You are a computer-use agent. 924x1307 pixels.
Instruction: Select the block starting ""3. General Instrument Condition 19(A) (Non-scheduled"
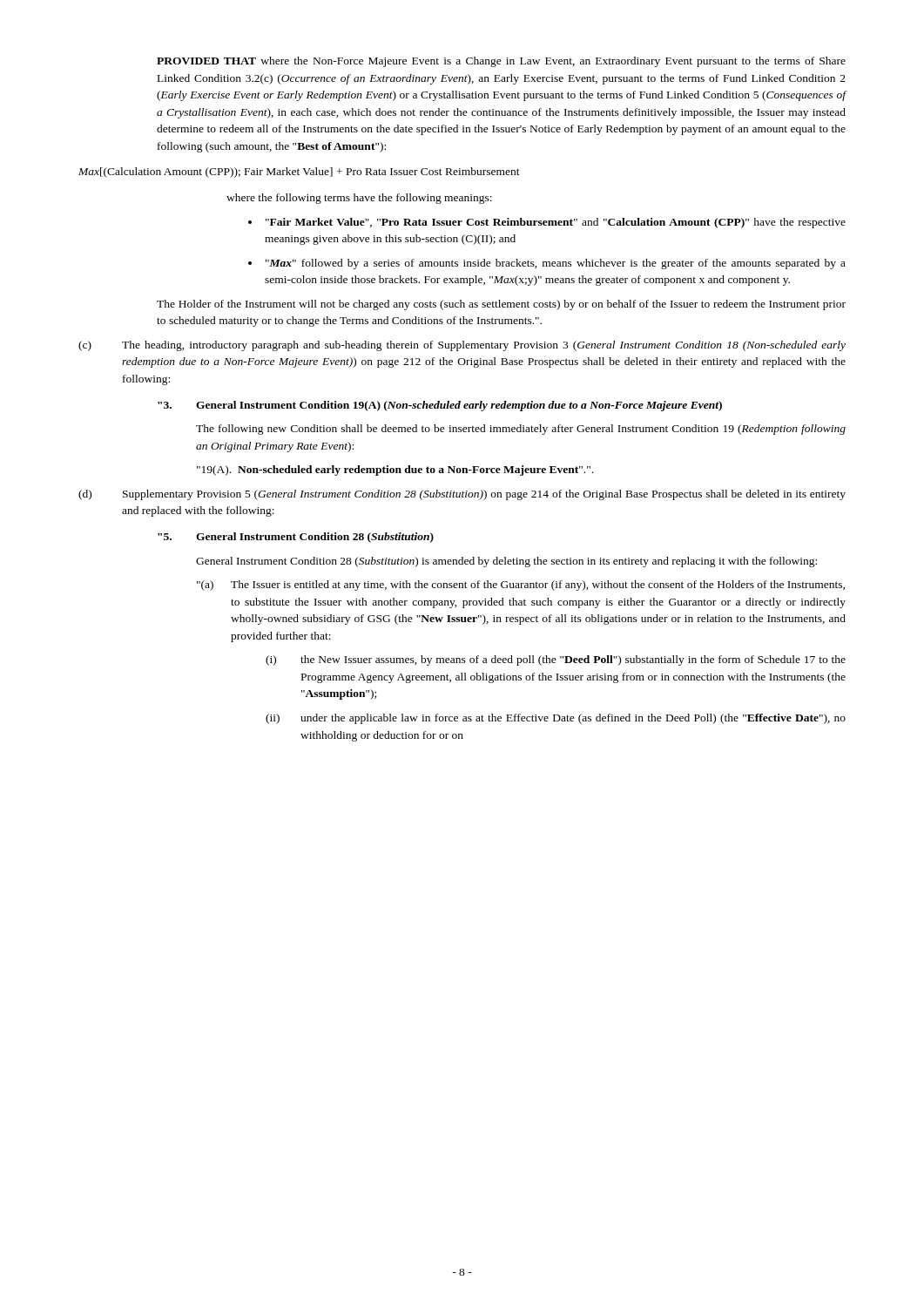pyautogui.click(x=501, y=405)
